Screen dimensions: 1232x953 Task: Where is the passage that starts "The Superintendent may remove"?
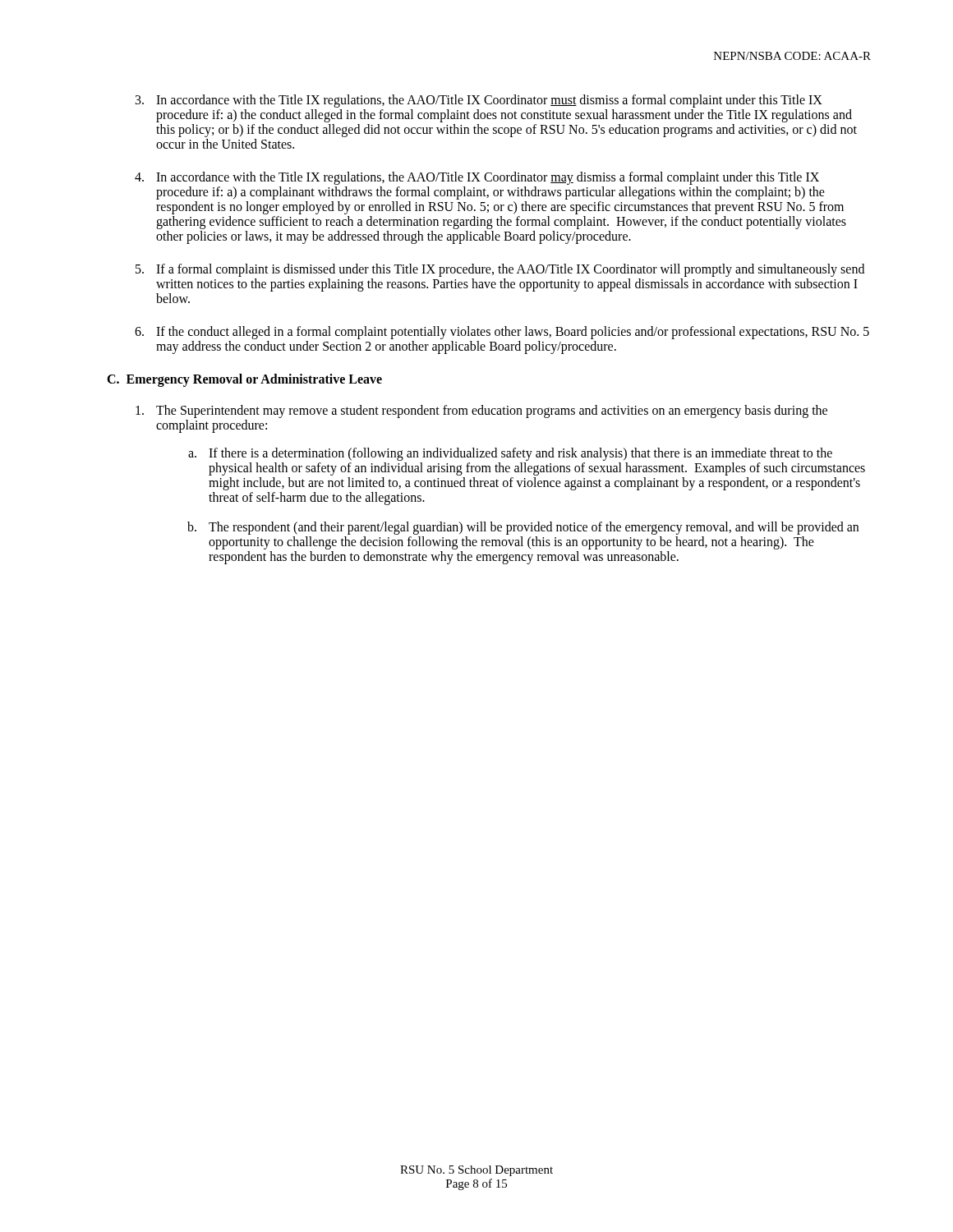click(x=489, y=491)
